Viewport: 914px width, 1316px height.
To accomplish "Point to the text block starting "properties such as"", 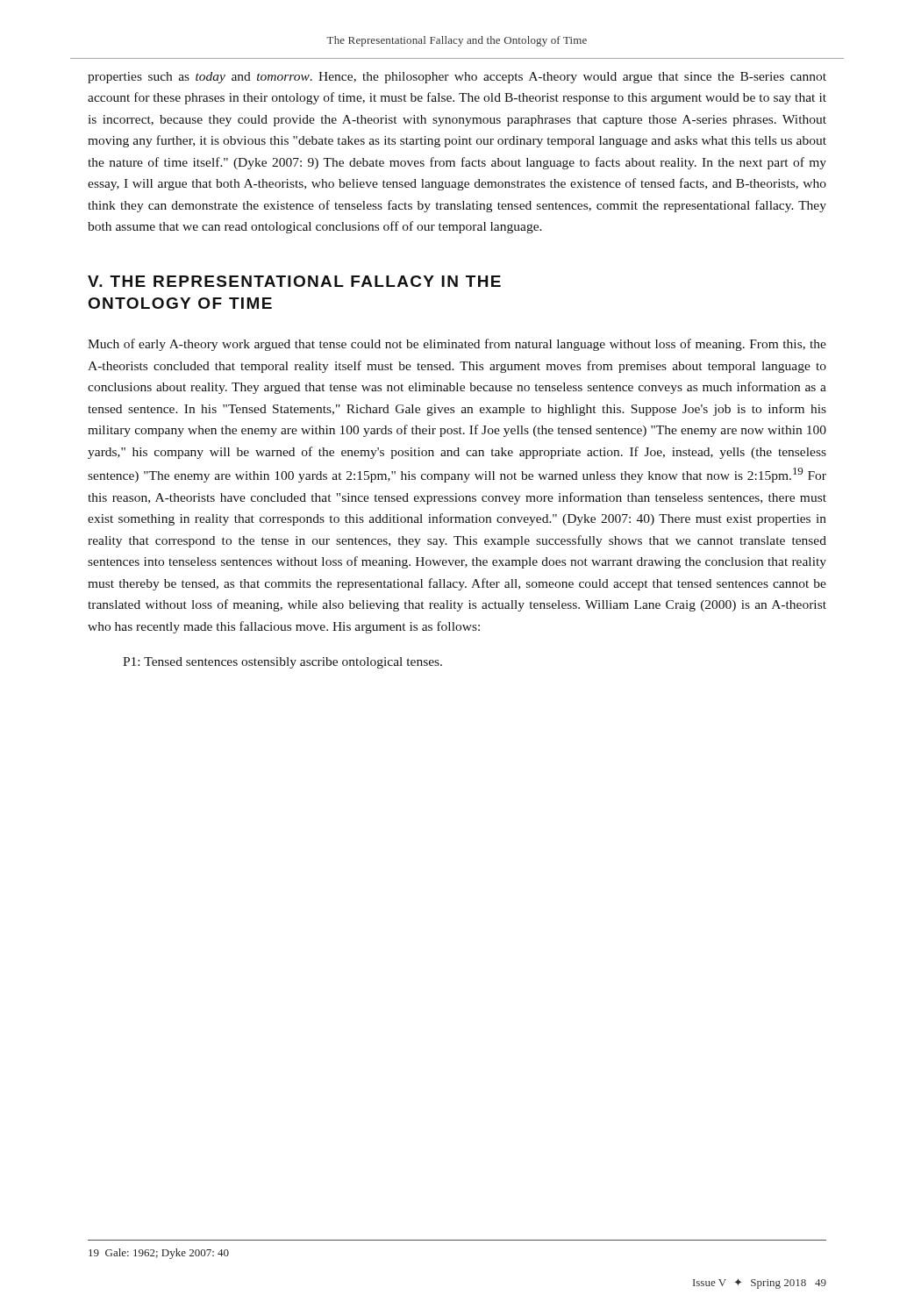I will [457, 152].
